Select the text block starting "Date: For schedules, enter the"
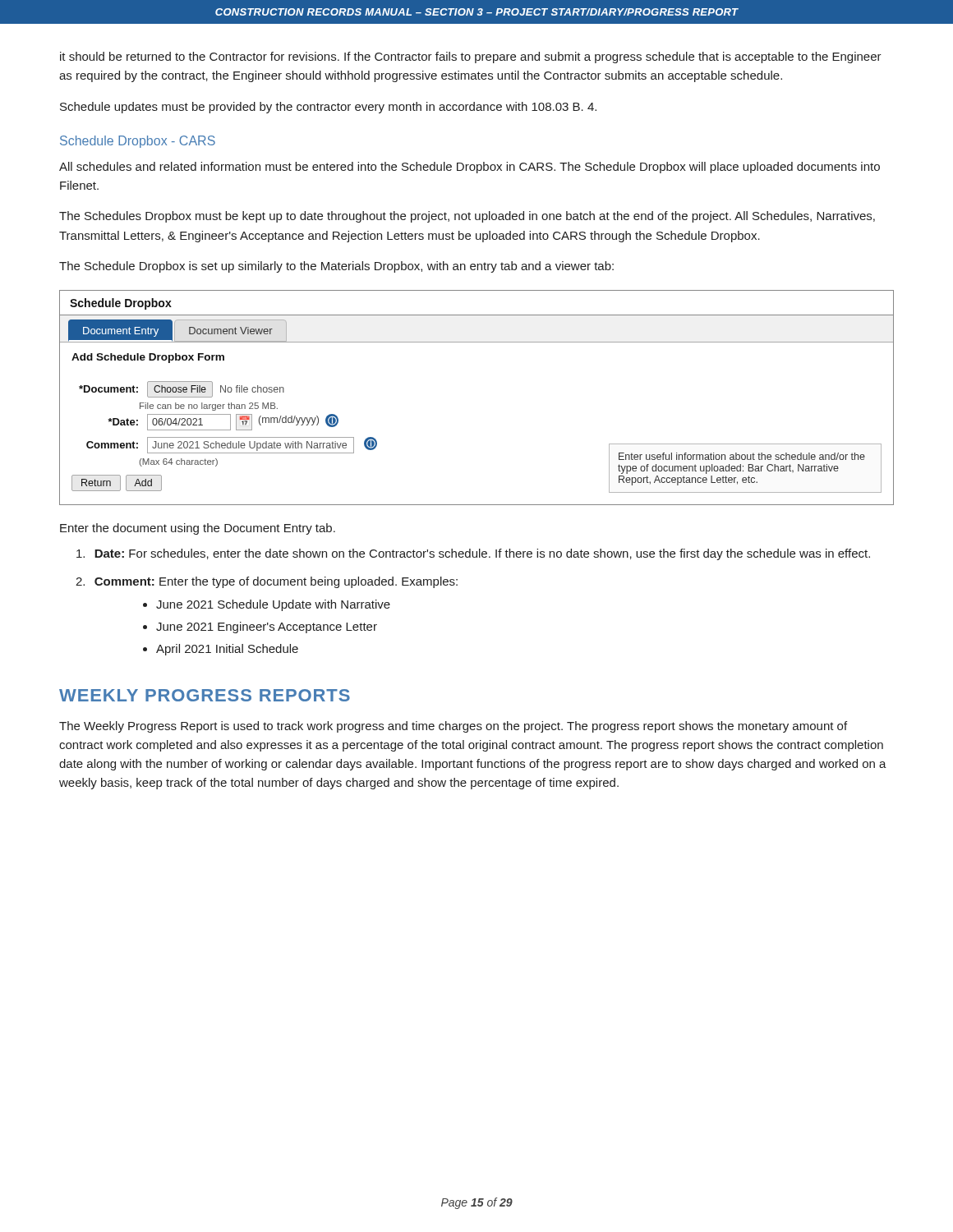 473,554
